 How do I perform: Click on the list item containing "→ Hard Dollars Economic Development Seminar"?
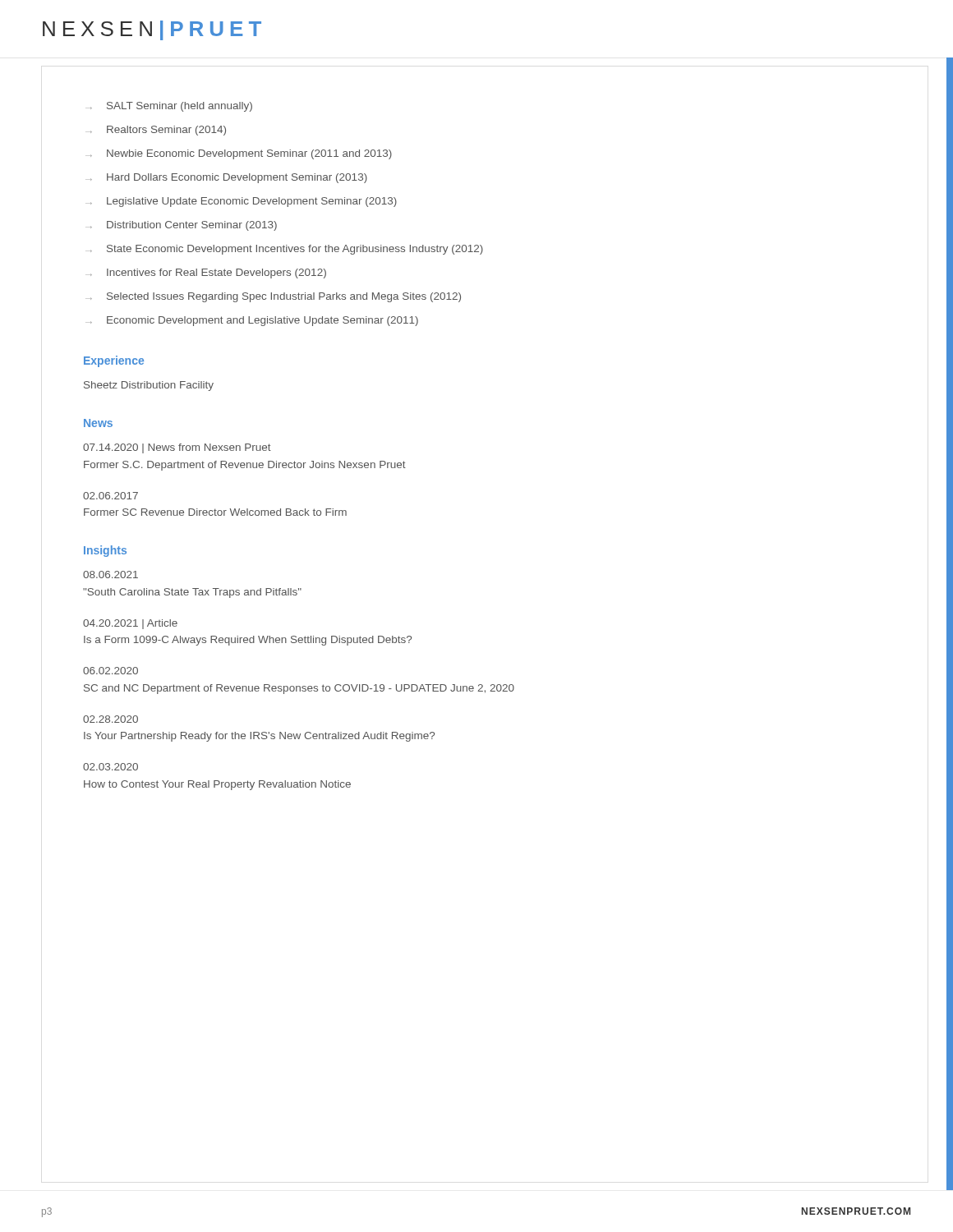pos(225,180)
